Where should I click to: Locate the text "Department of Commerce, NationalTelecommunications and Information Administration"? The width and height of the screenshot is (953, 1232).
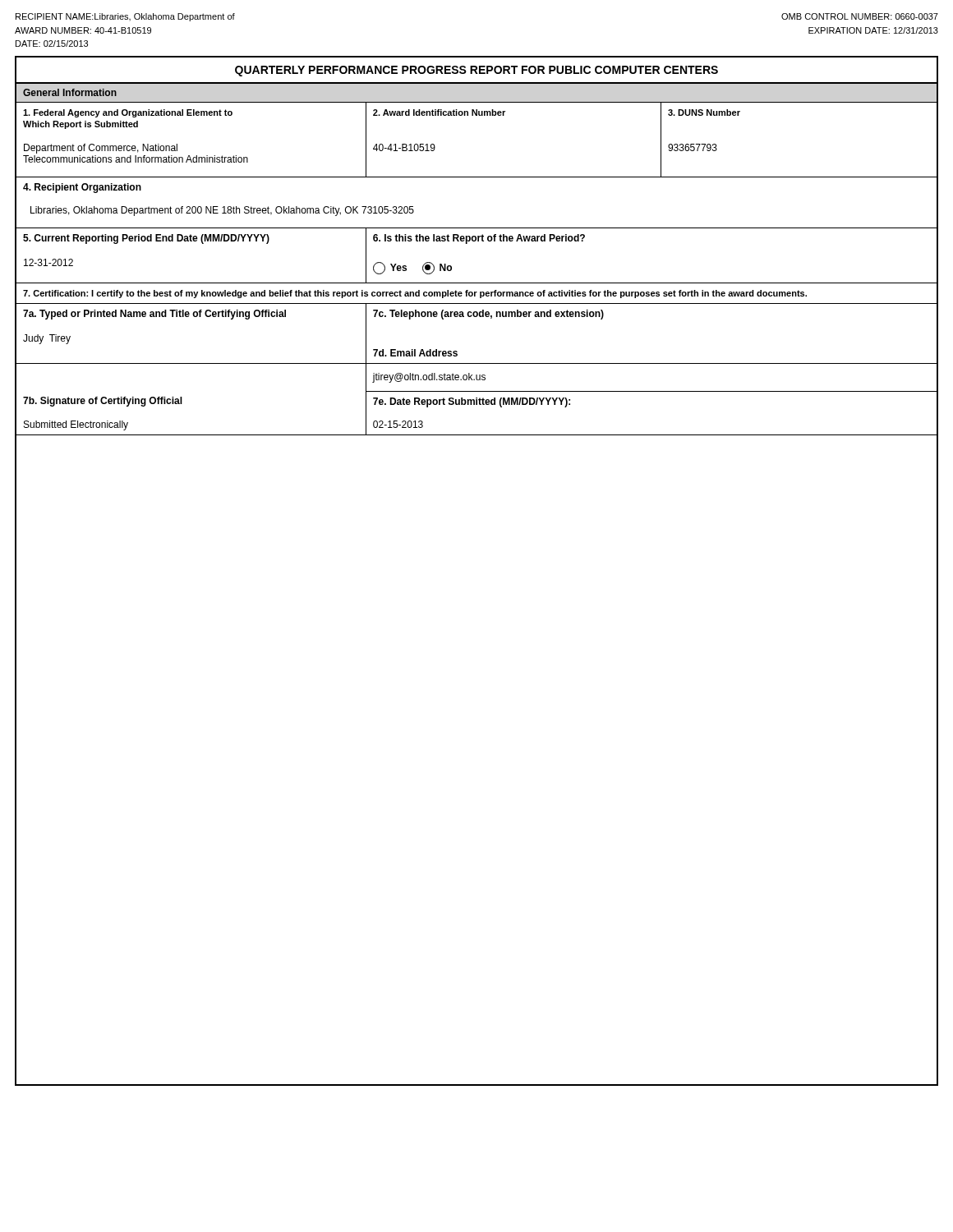click(191, 153)
